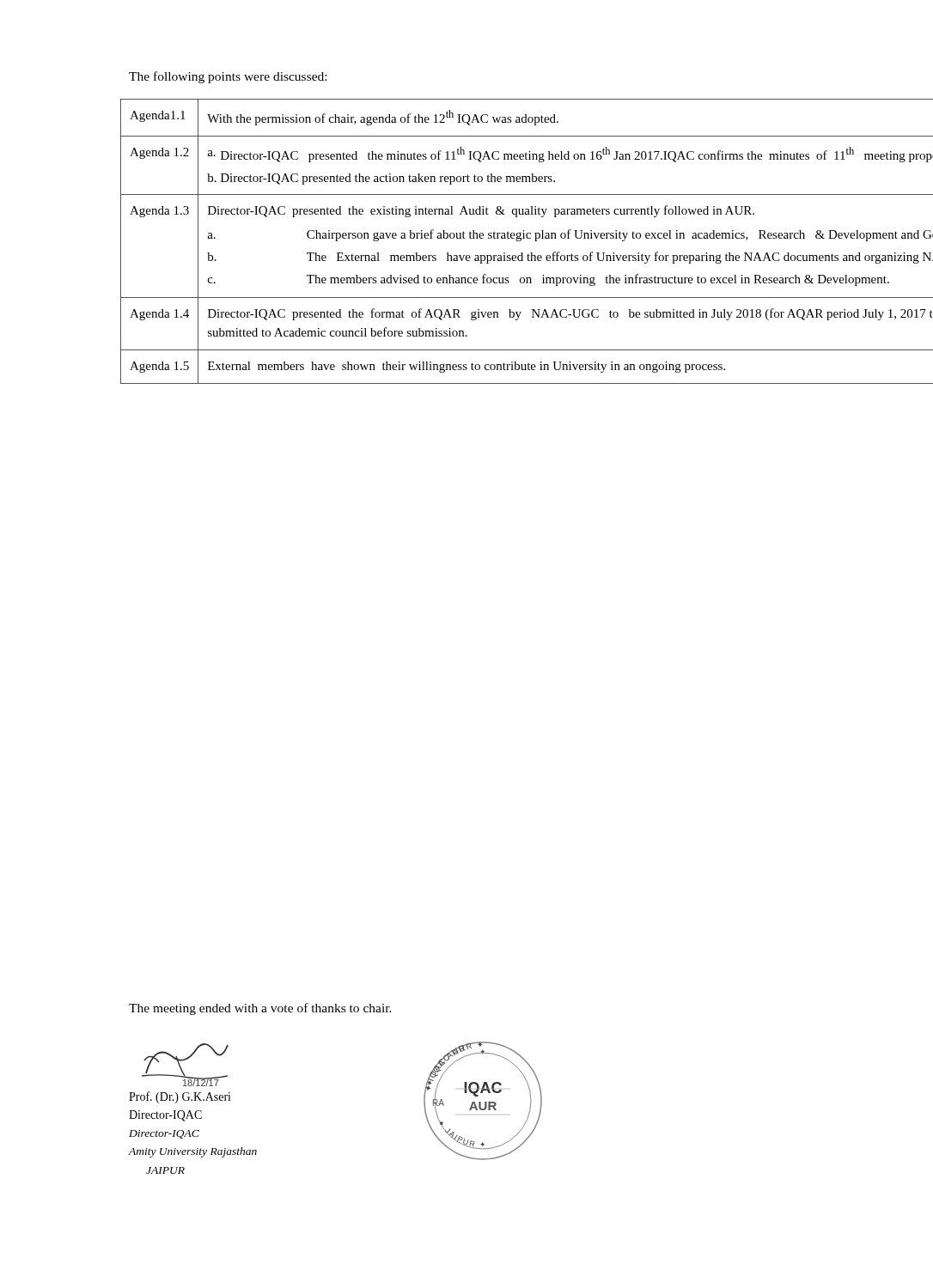Image resolution: width=933 pixels, height=1288 pixels.
Task: Find the text with the text "The following points were discussed:"
Action: 228,76
